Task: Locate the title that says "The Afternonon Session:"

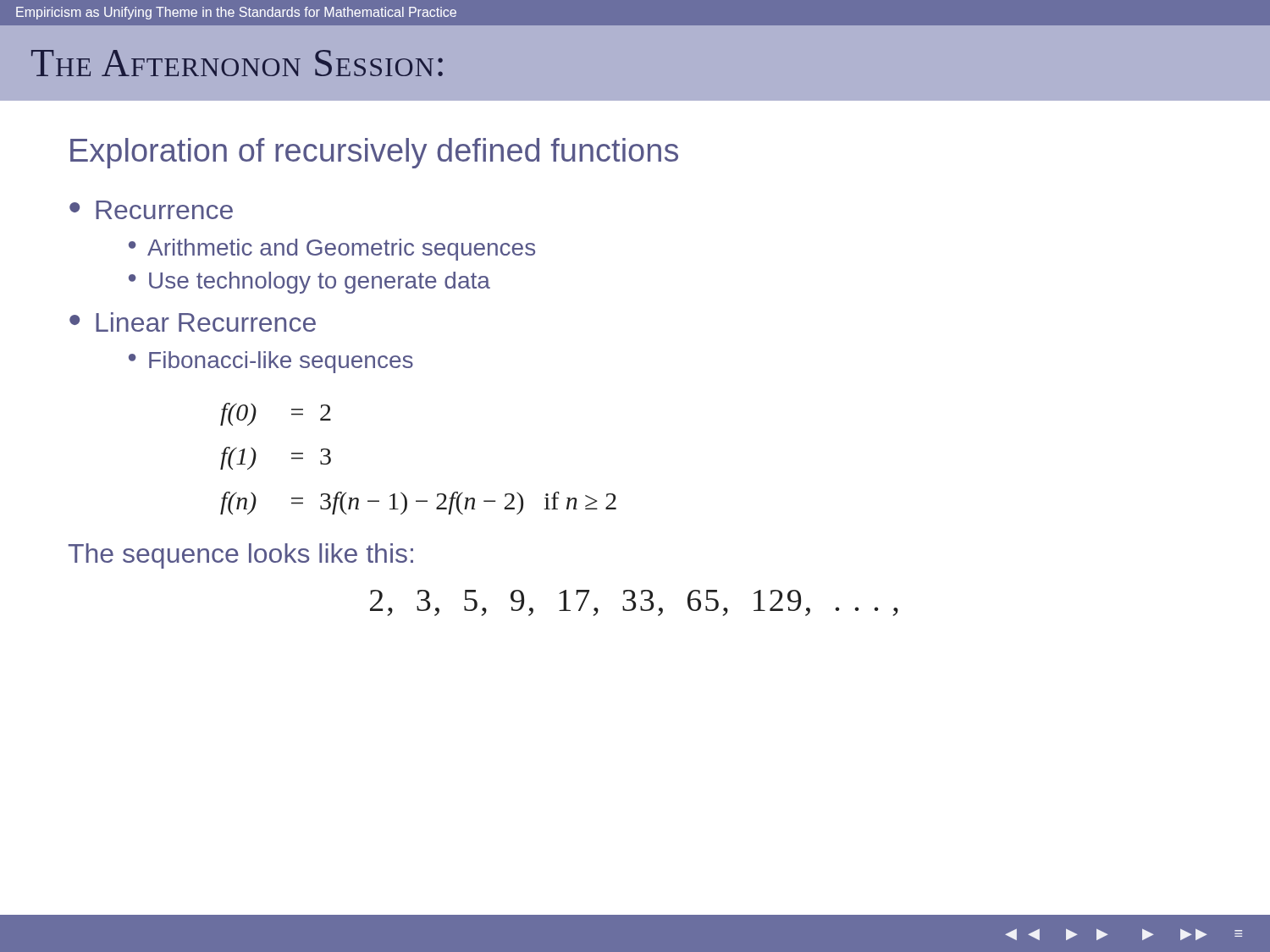Action: (237, 63)
